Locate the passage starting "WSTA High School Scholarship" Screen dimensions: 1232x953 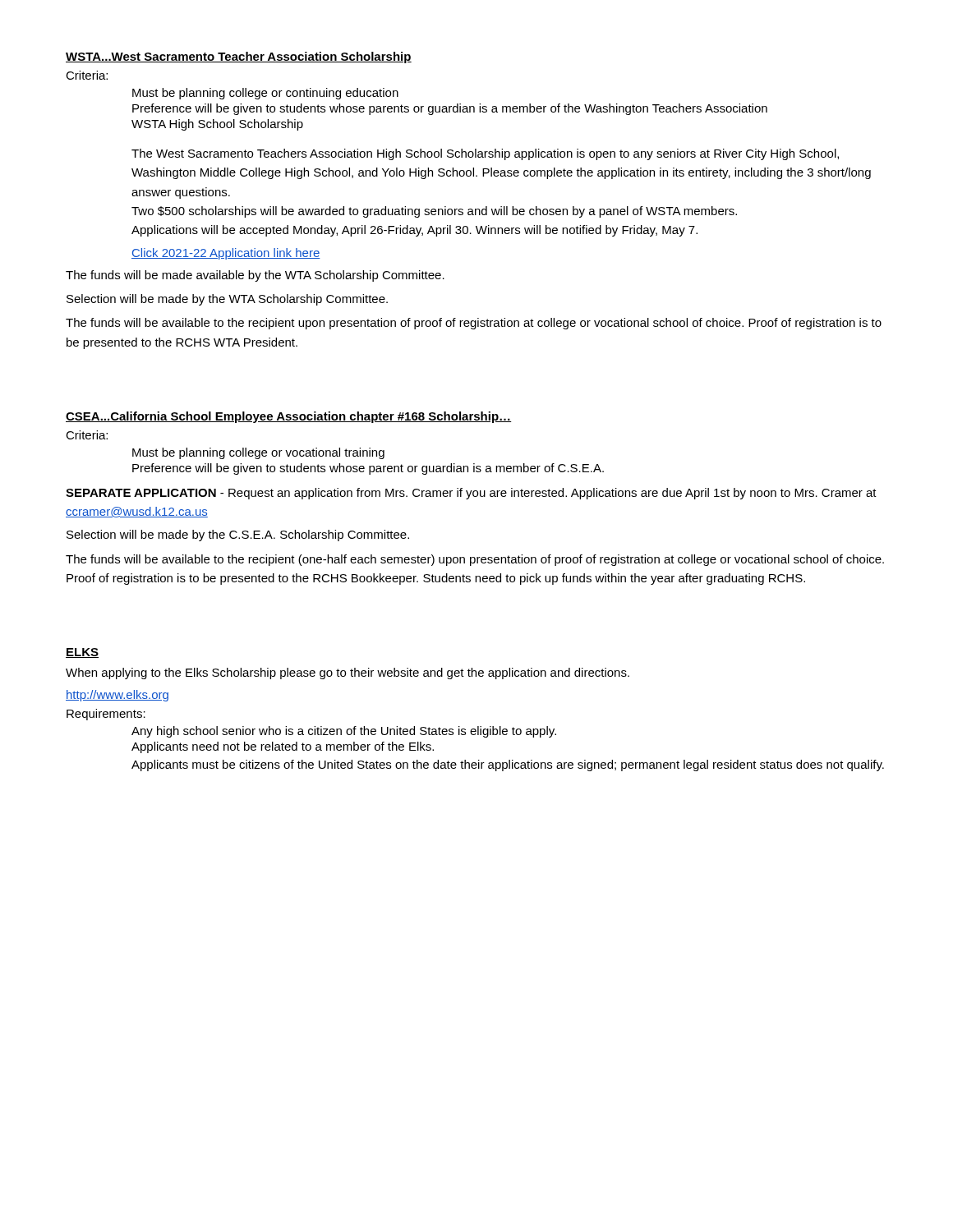point(217,124)
